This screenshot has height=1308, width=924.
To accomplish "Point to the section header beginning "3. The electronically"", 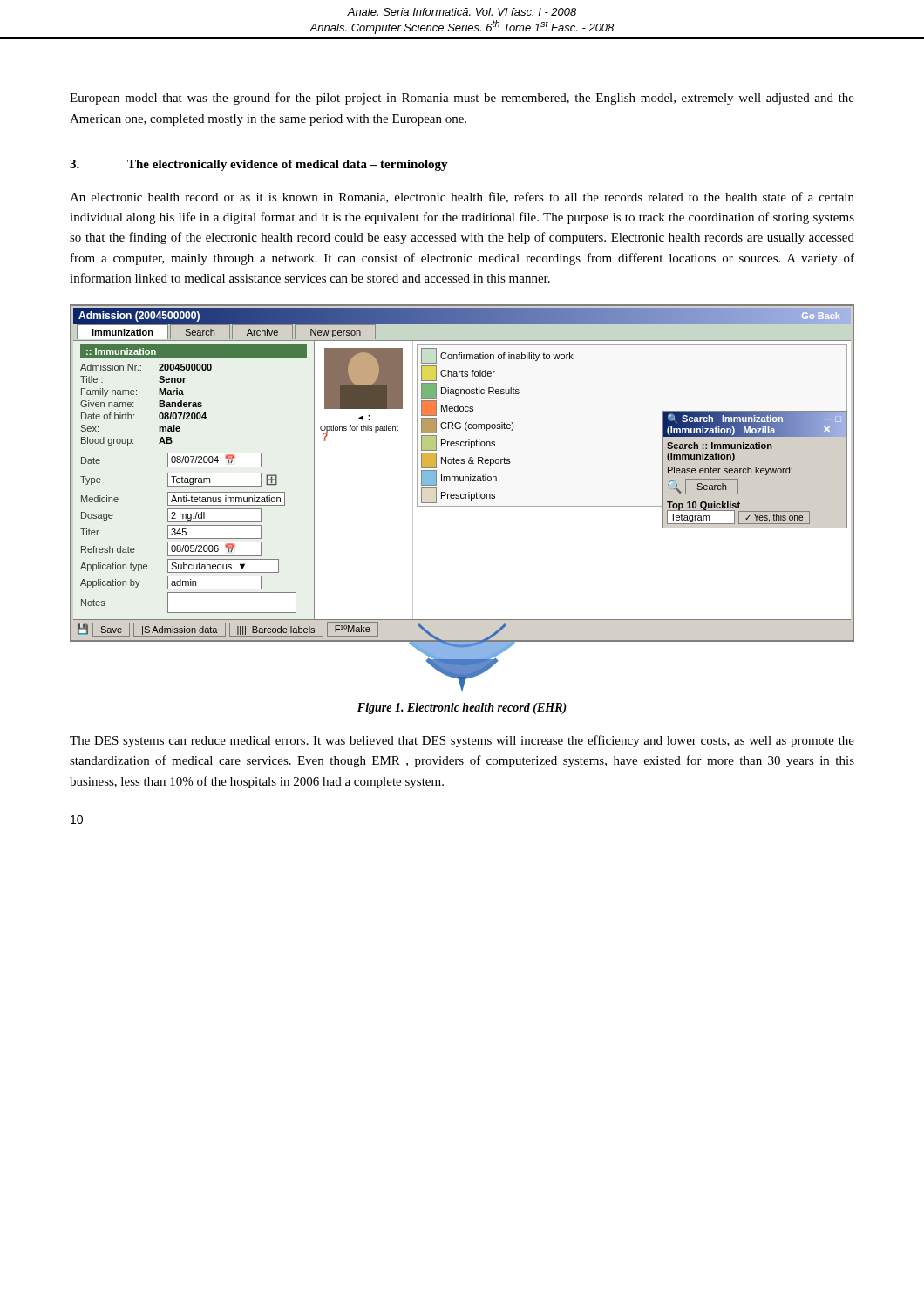I will 259,164.
